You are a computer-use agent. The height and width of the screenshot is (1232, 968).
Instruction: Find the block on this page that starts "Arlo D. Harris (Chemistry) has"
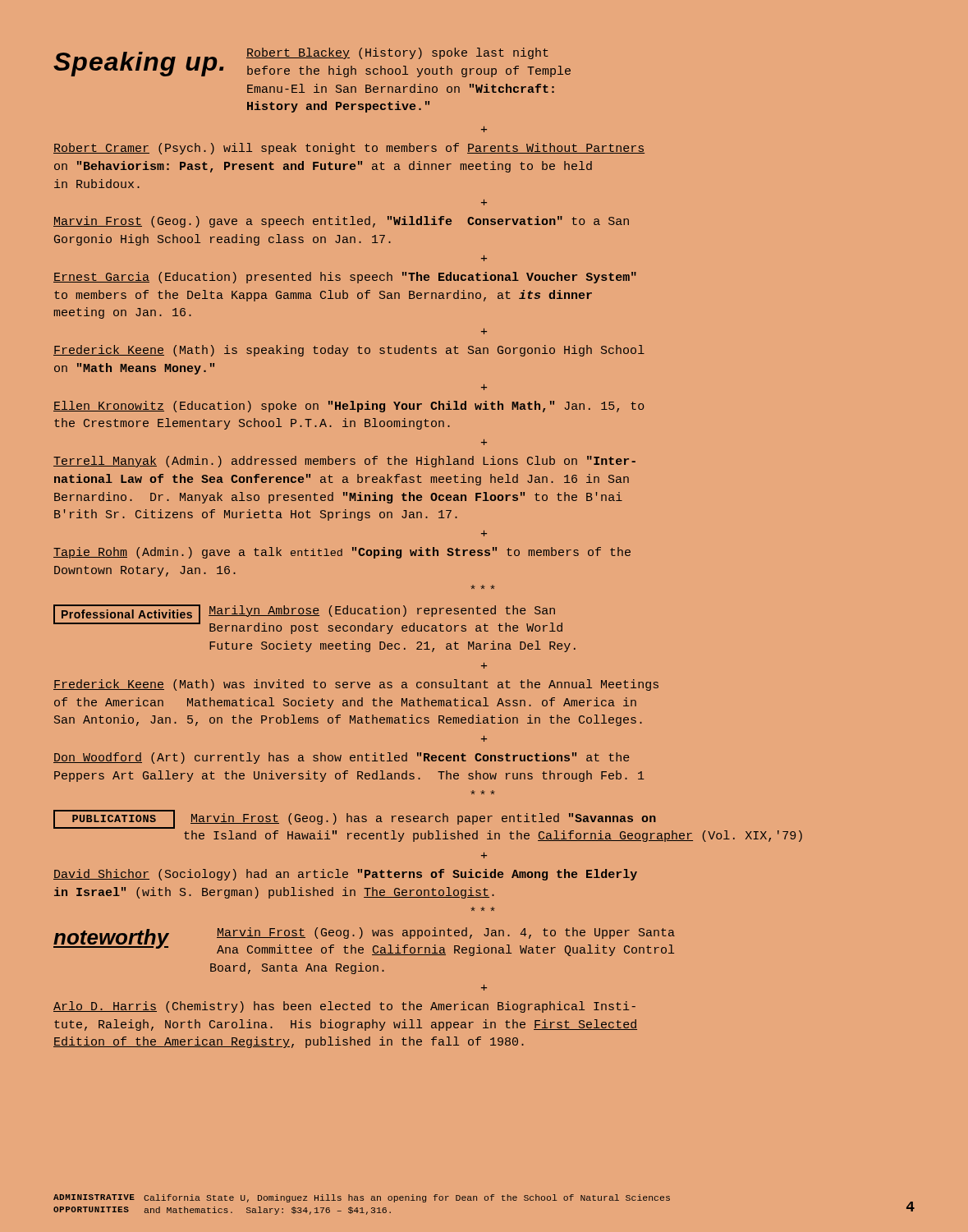345,1025
